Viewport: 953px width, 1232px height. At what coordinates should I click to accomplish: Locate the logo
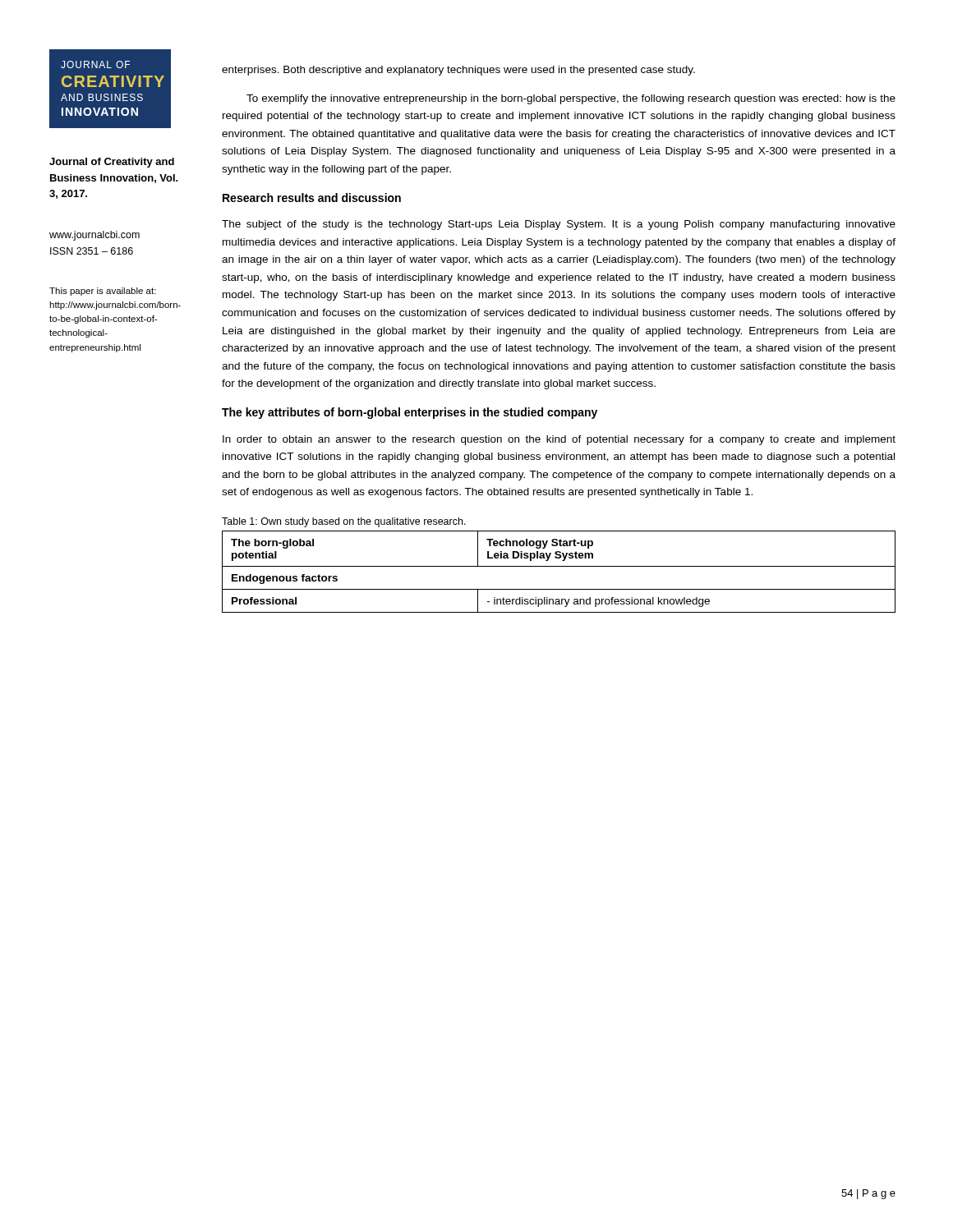(119, 89)
